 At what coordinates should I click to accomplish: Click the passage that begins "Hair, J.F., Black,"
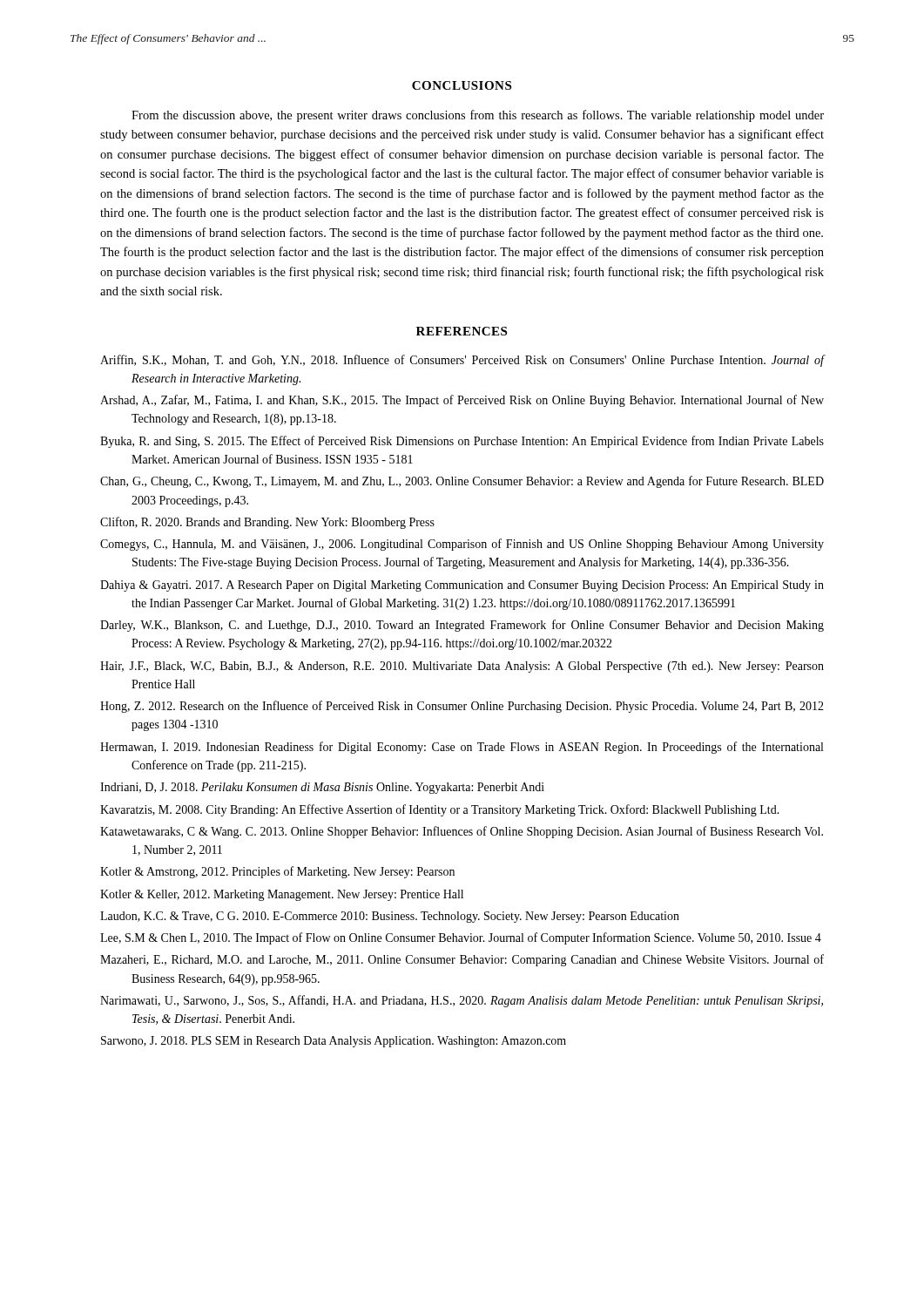(462, 675)
